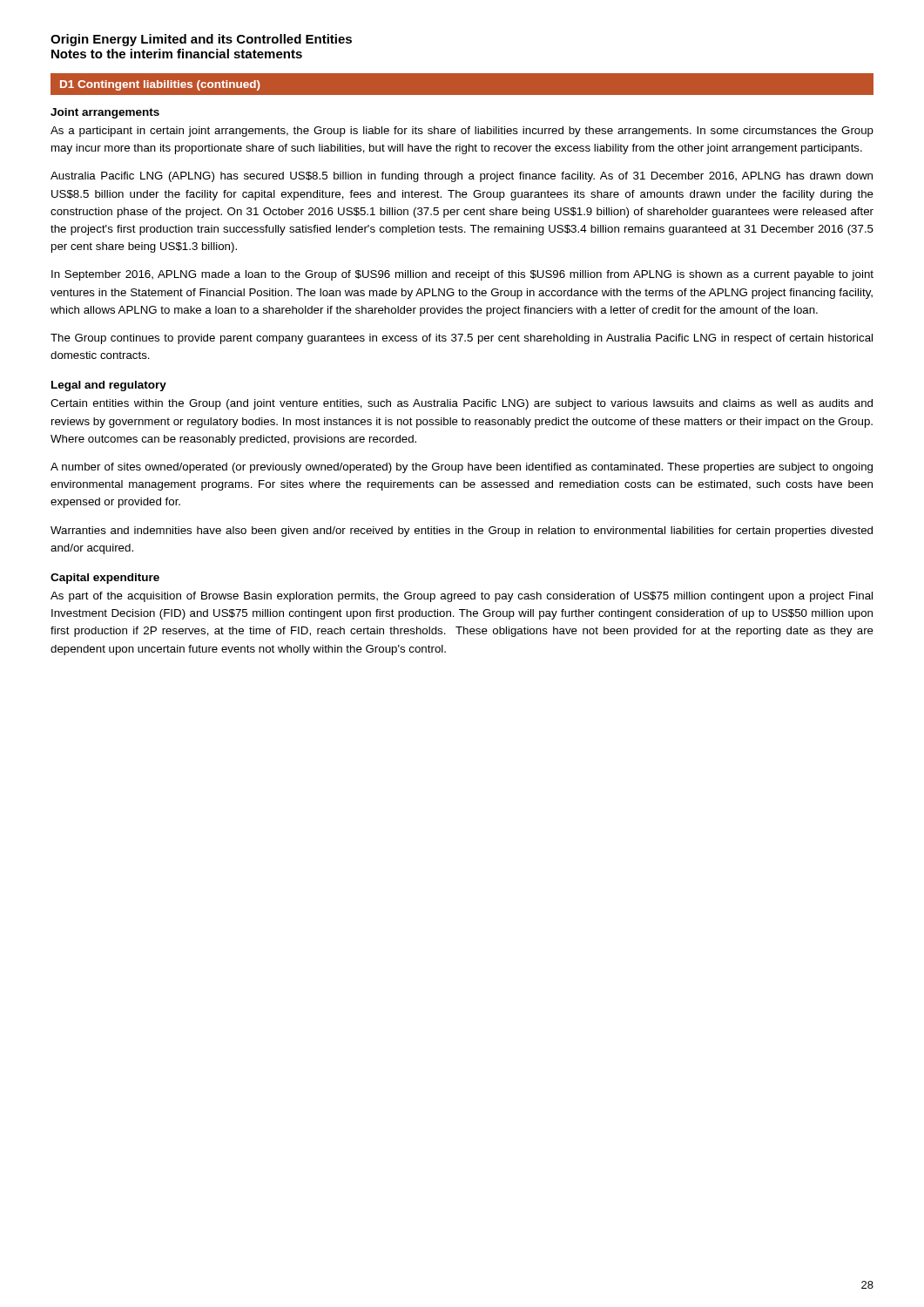Point to the block beginning "Australia Pacific LNG (APLNG) has secured US$8.5 billion"
924x1307 pixels.
click(x=462, y=211)
